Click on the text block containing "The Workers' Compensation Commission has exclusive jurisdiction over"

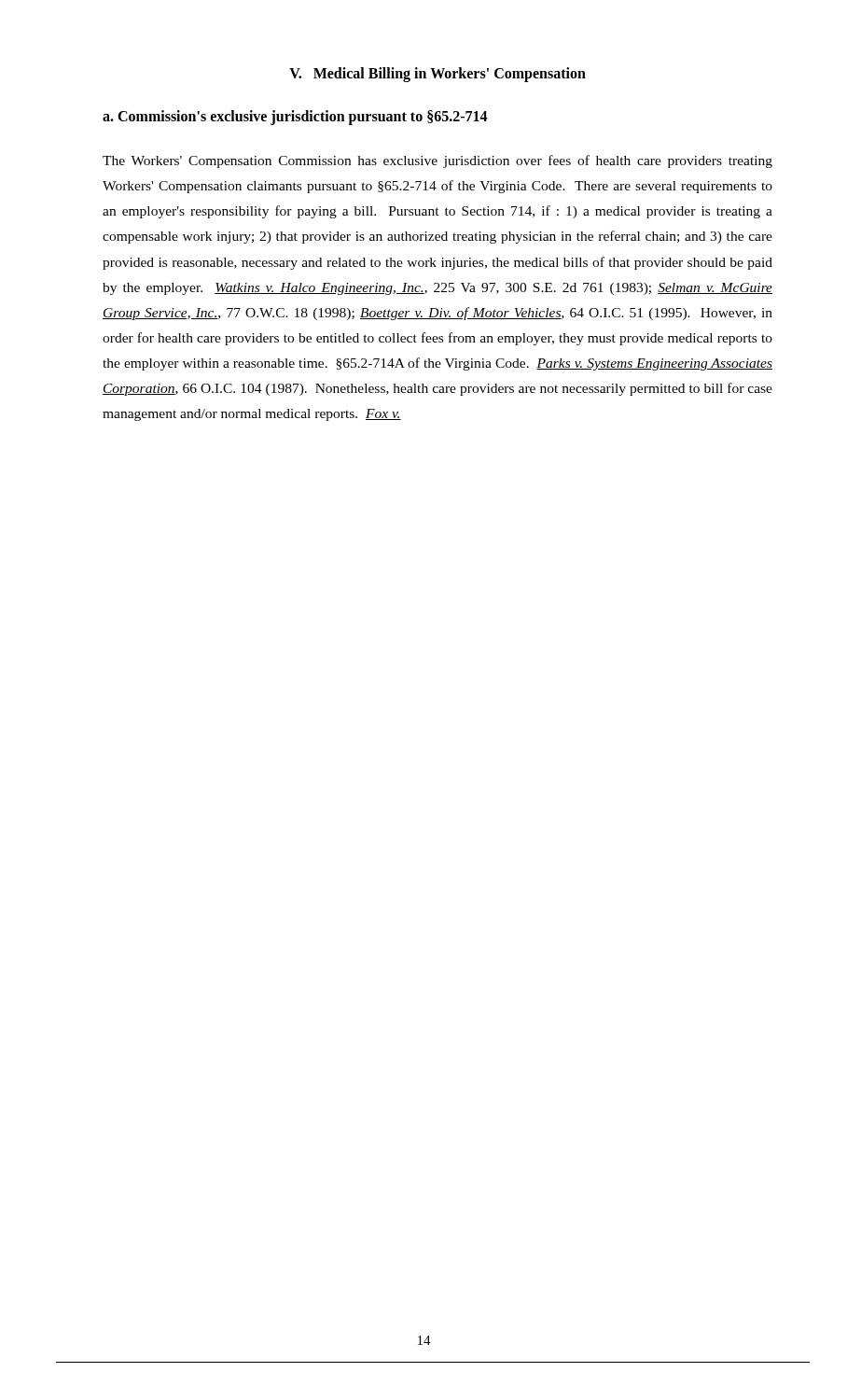[437, 287]
